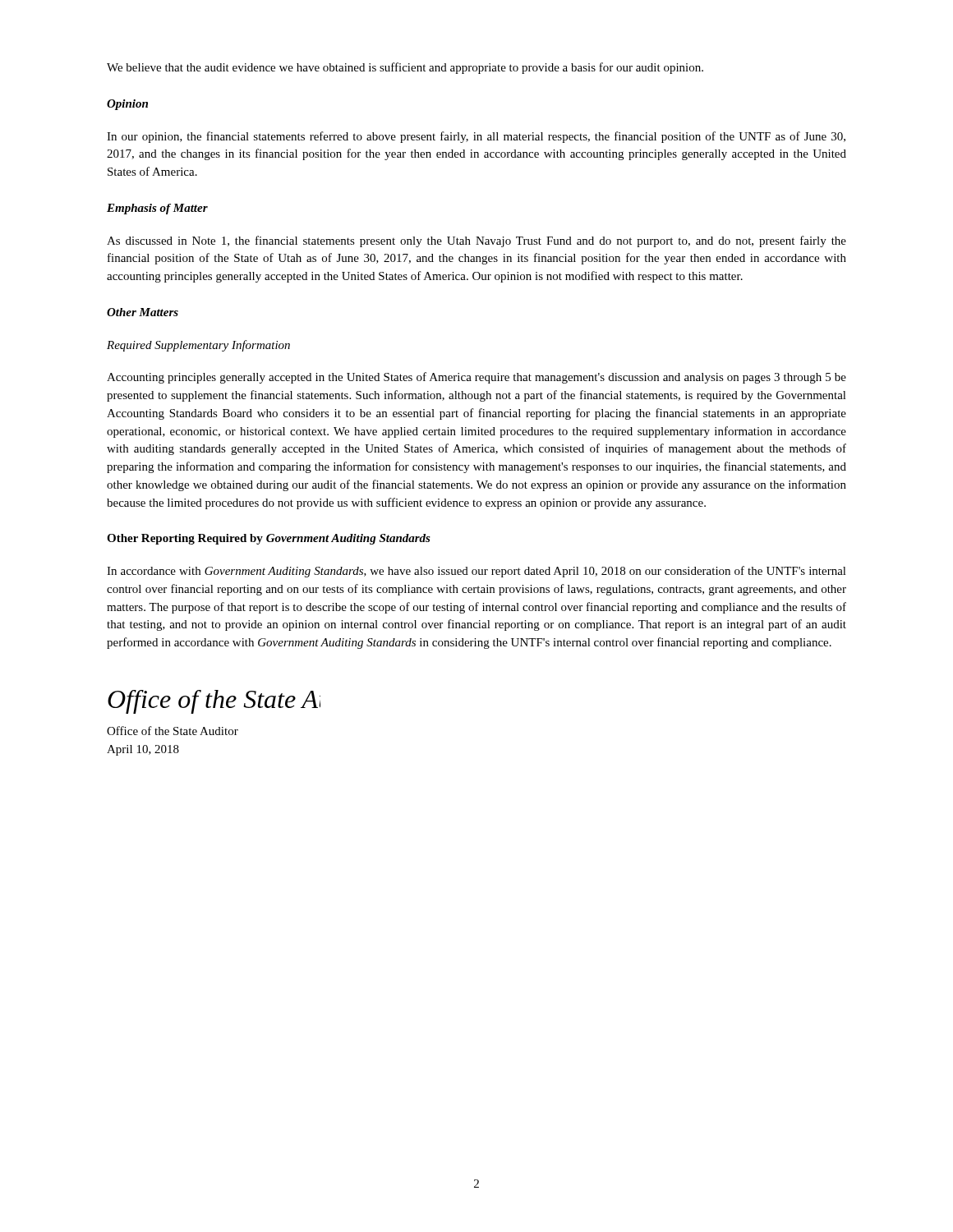Point to the block starting "In our opinion, the financial statements"
The width and height of the screenshot is (953, 1232).
click(x=476, y=155)
